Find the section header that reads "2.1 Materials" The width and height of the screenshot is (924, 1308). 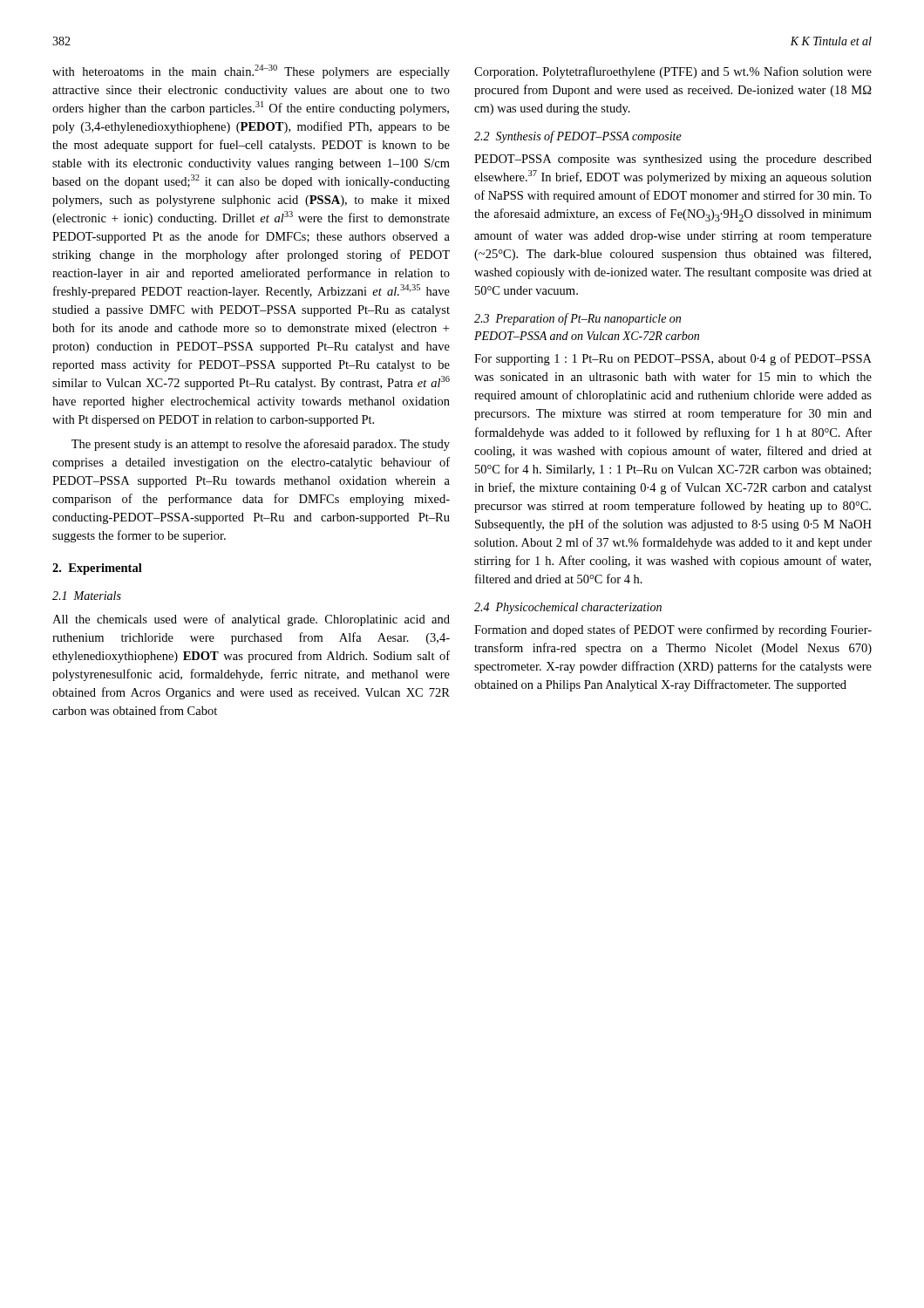[87, 596]
